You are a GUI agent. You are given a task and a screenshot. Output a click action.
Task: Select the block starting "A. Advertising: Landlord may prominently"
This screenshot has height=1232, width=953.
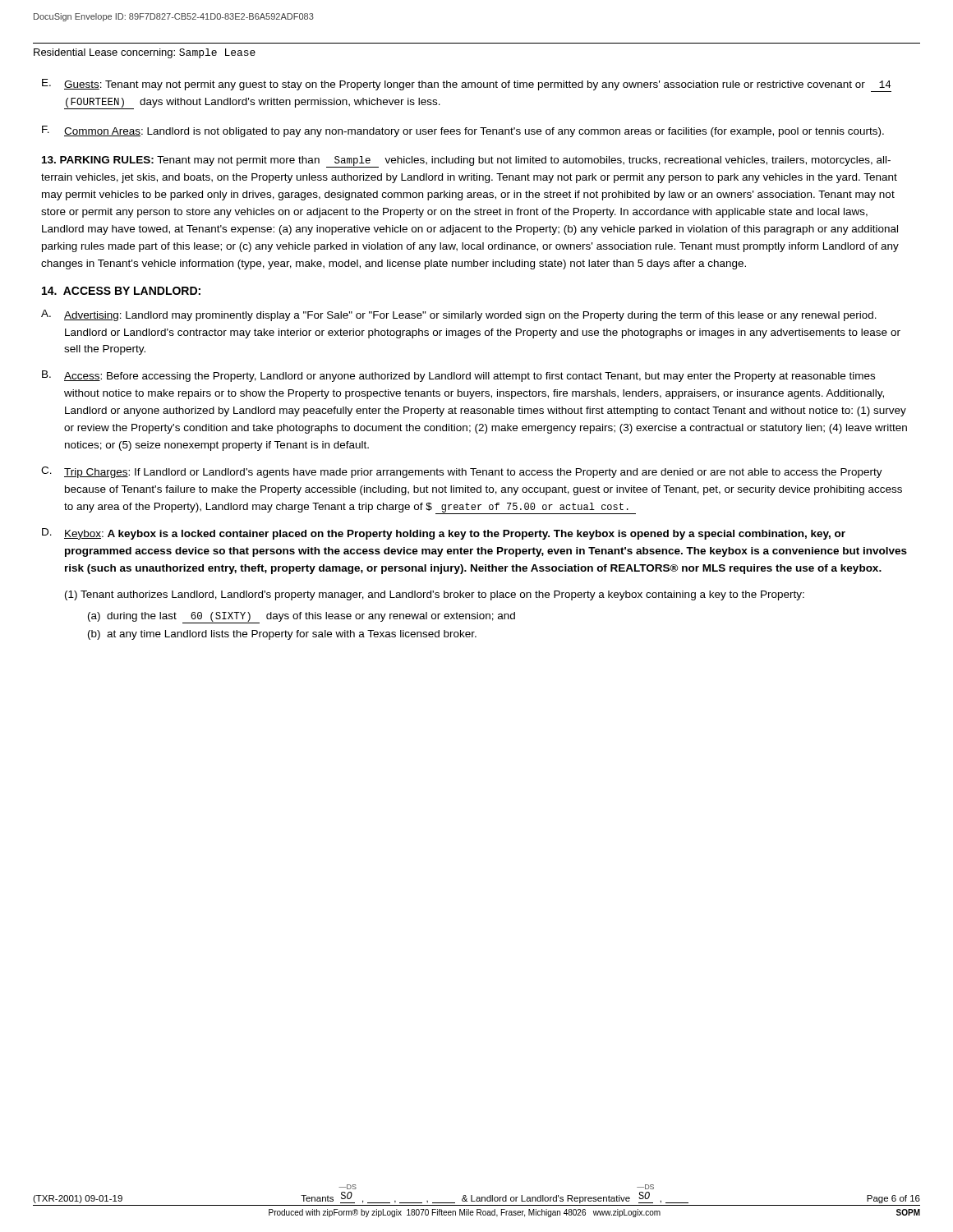(x=476, y=333)
